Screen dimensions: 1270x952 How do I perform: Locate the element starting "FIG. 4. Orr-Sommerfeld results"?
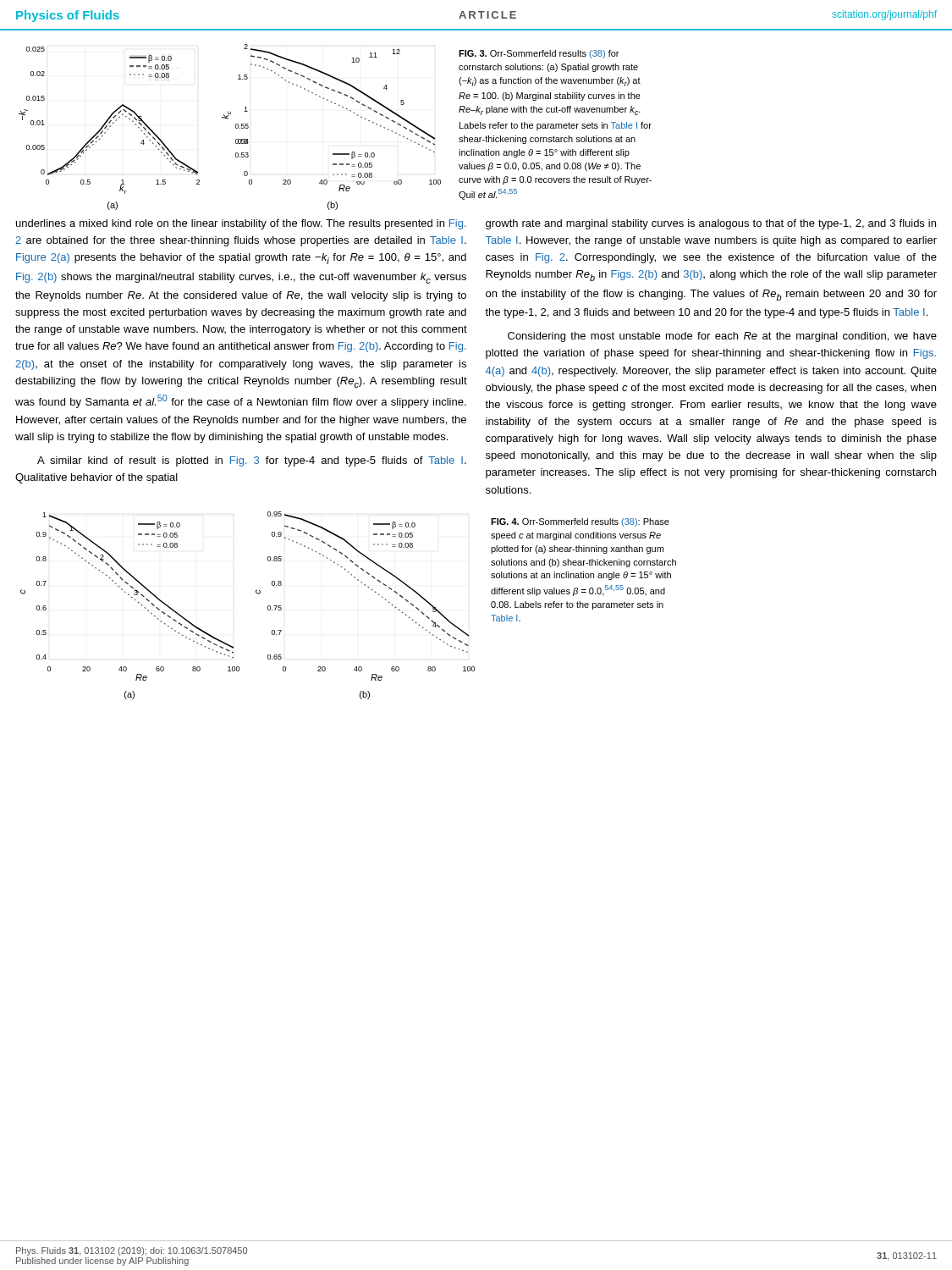tap(584, 570)
